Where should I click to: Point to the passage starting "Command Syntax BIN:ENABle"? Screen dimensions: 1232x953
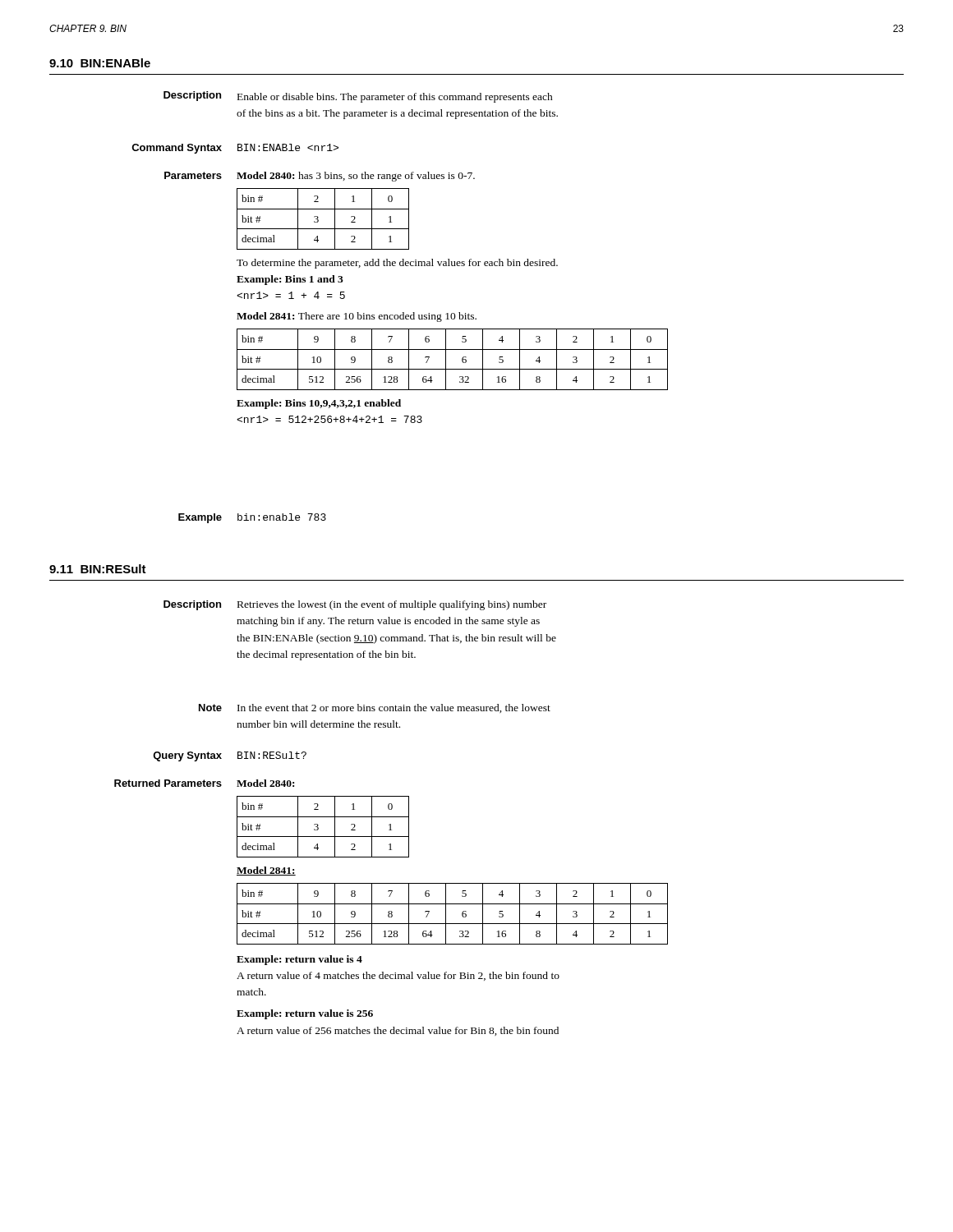coord(194,148)
